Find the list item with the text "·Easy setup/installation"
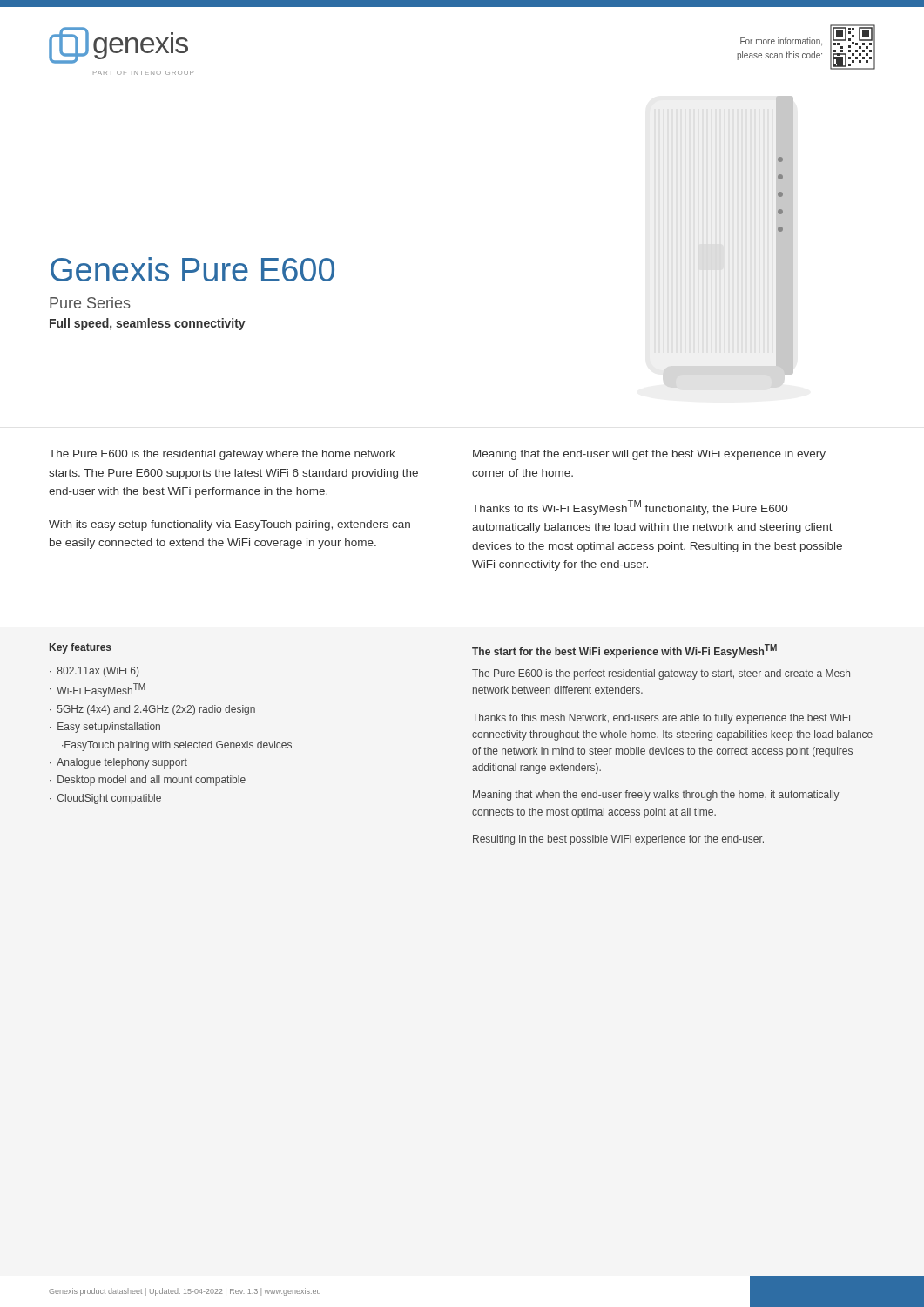Viewport: 924px width, 1307px height. (x=105, y=727)
